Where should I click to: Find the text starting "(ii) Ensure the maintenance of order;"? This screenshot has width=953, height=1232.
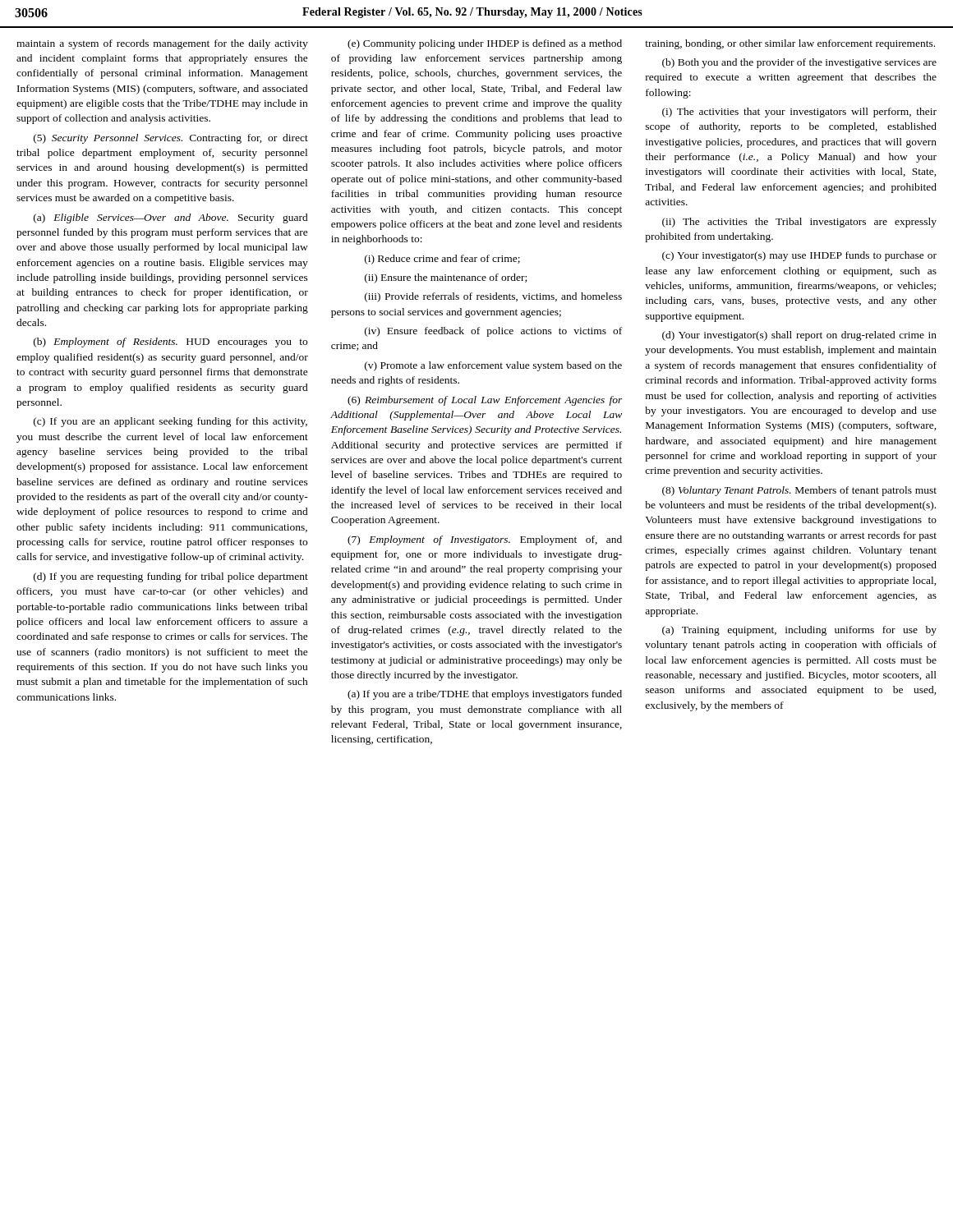click(476, 278)
